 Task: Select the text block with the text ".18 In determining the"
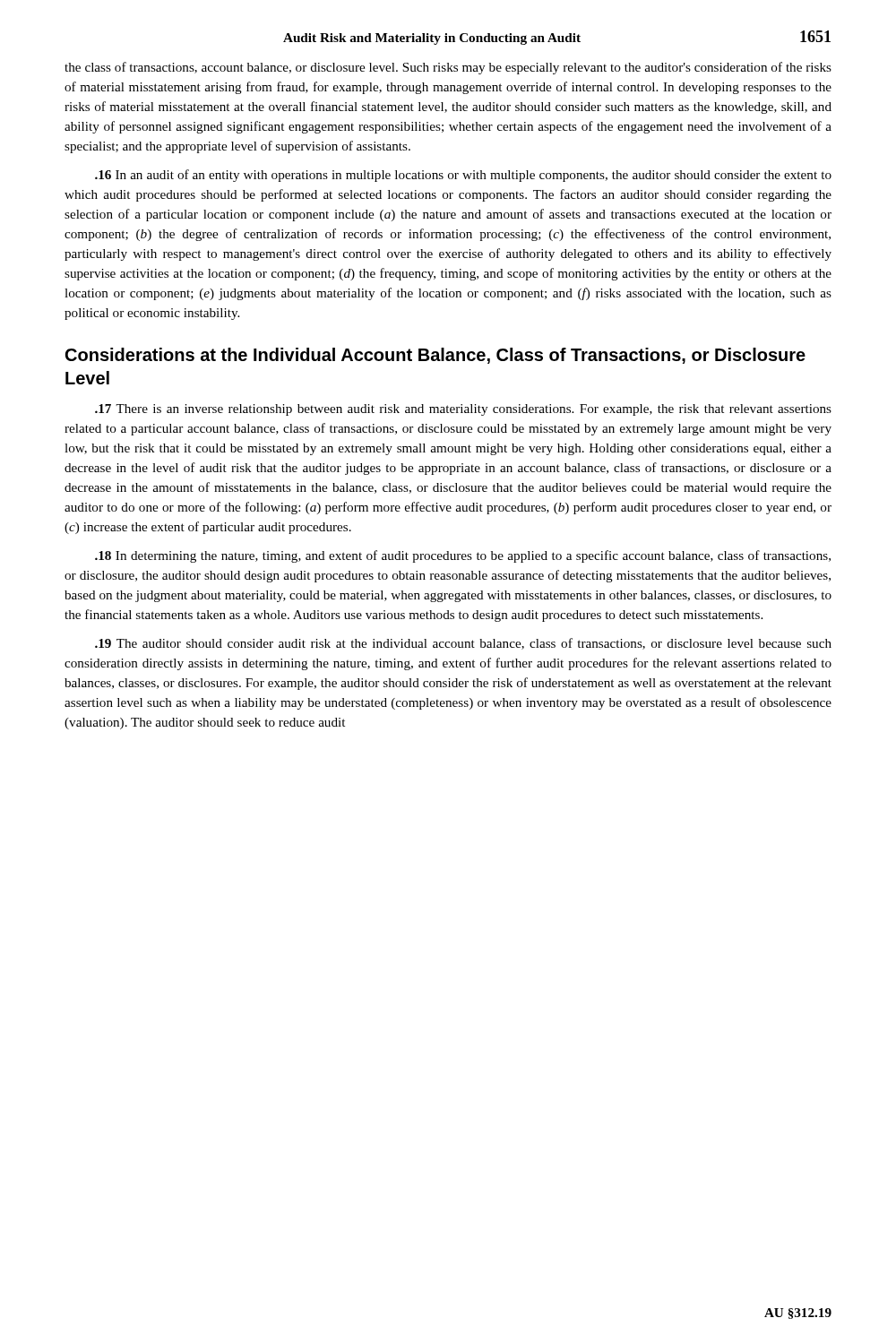tap(448, 585)
